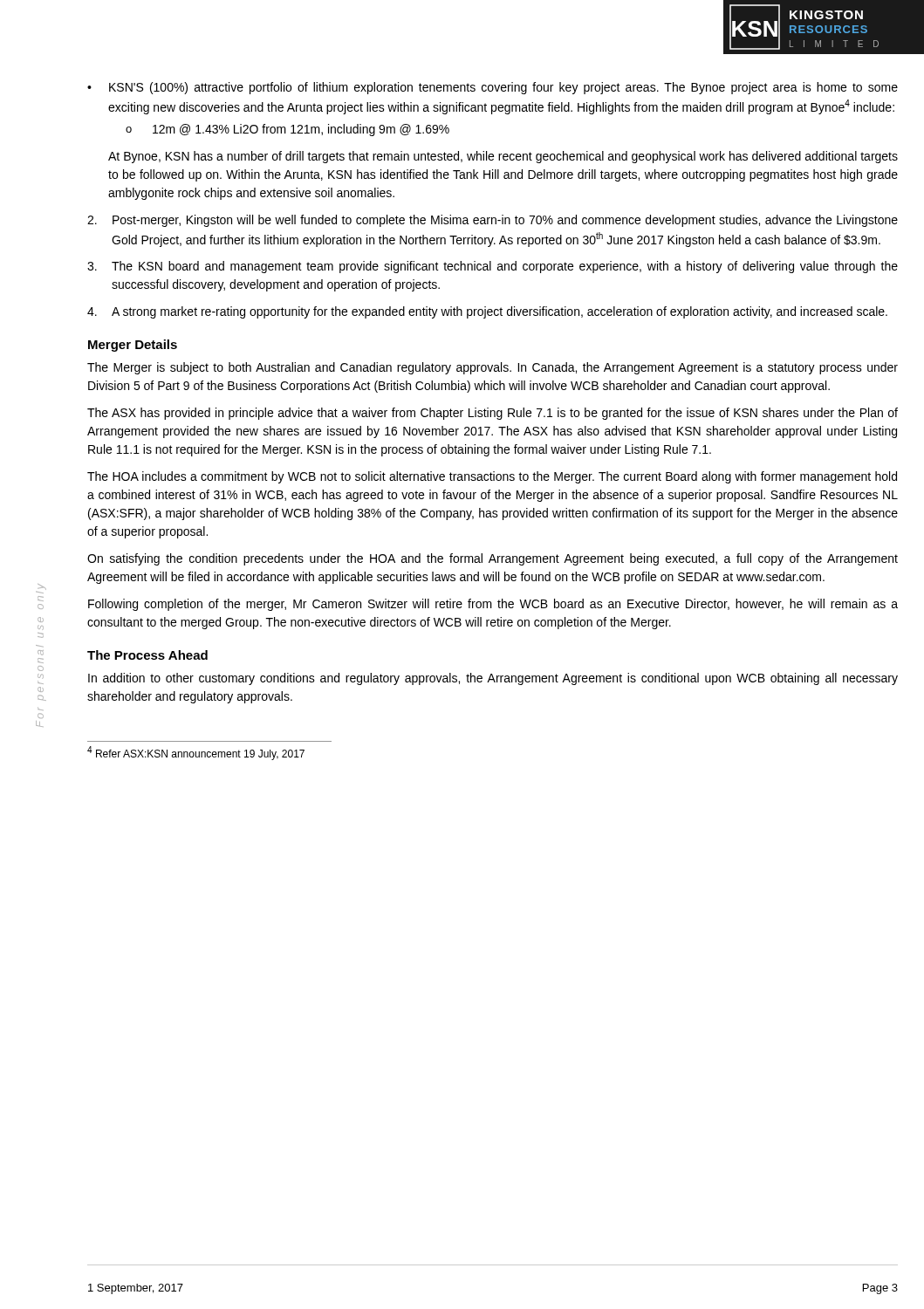This screenshot has width=924, height=1309.
Task: Locate the block of text that opens with "• KSN'S (100%) attractive portfolio of lithium"
Action: coord(493,109)
